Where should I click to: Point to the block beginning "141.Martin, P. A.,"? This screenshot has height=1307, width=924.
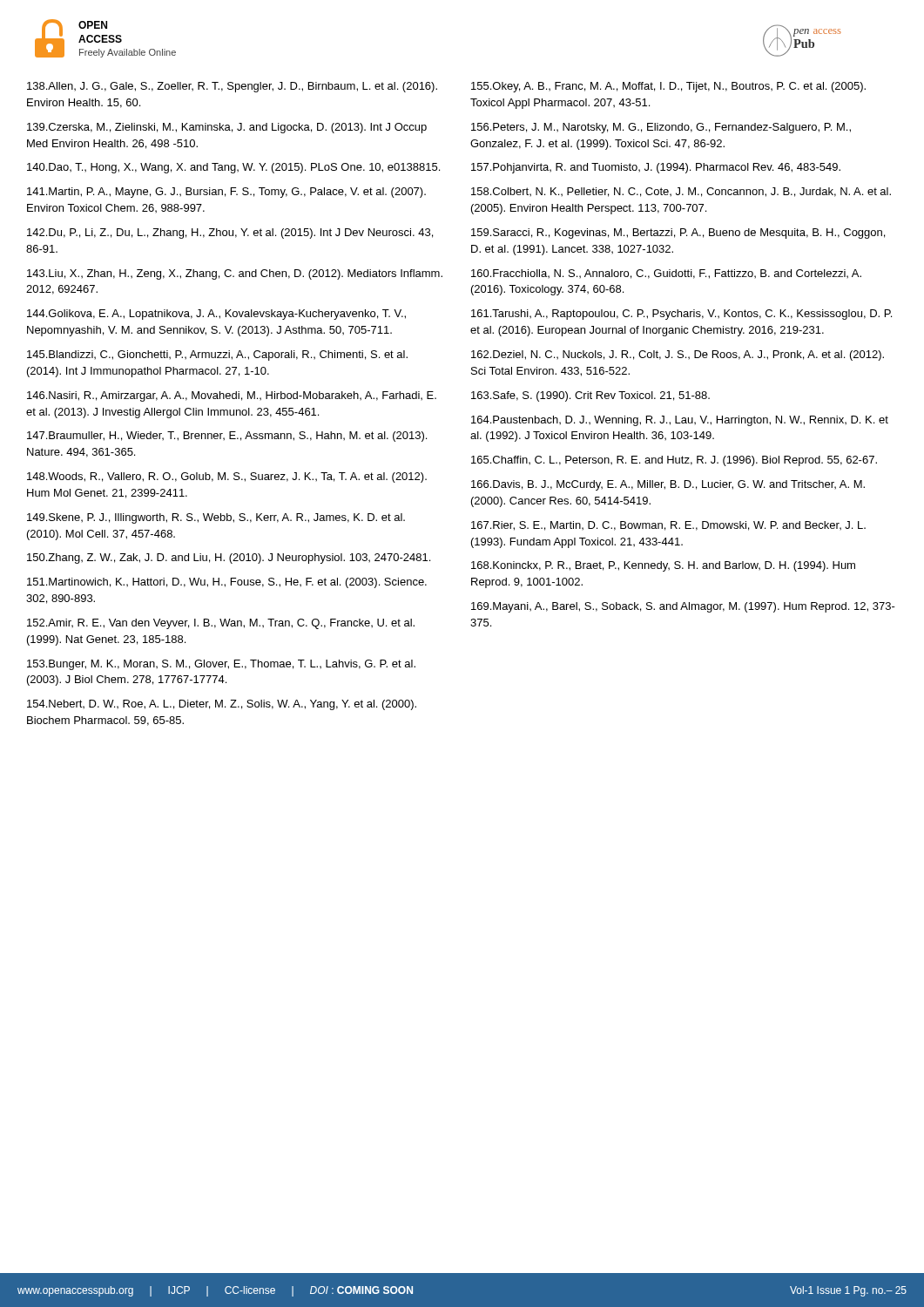pos(226,200)
